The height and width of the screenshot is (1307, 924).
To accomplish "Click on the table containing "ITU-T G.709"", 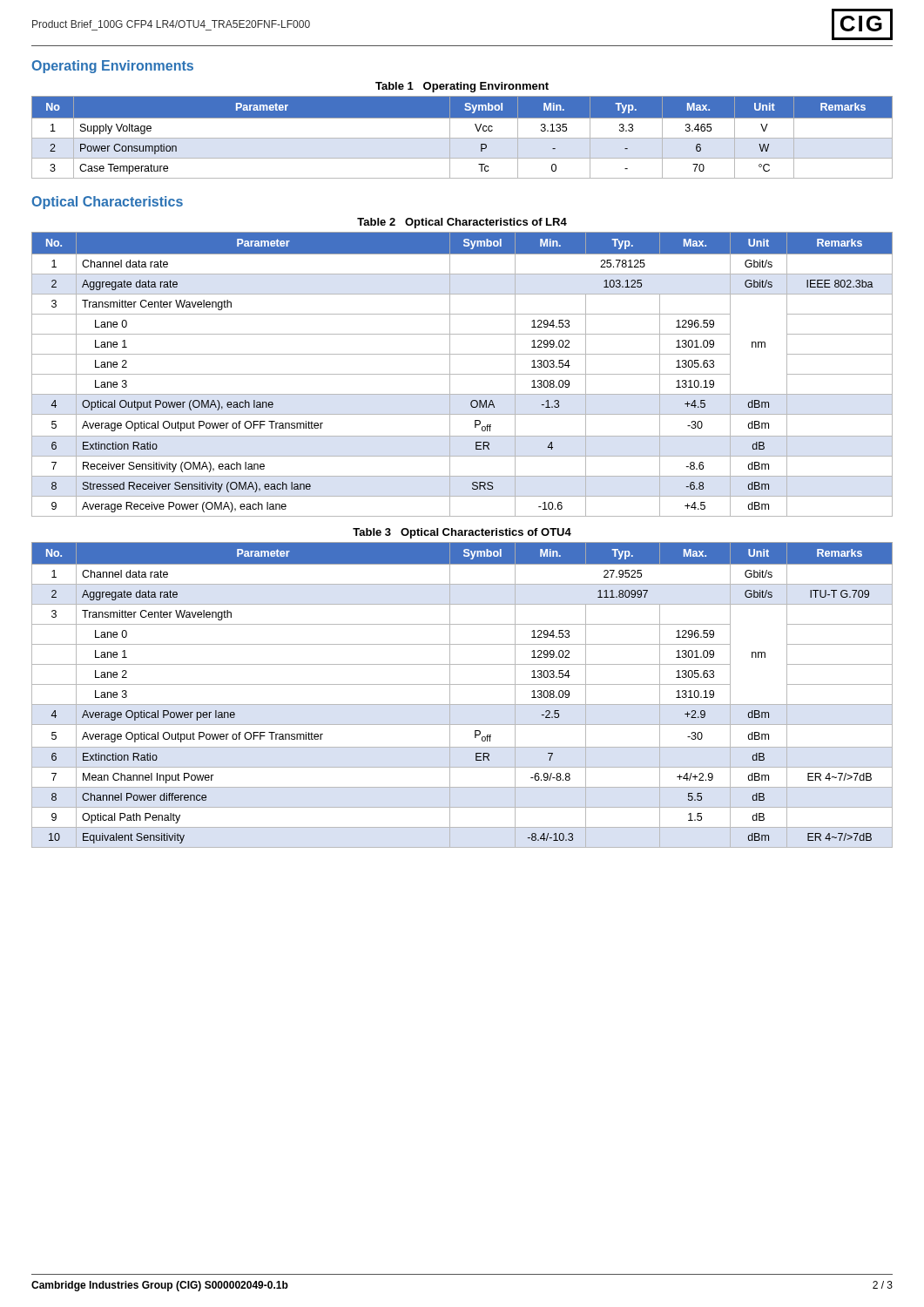I will coord(462,695).
